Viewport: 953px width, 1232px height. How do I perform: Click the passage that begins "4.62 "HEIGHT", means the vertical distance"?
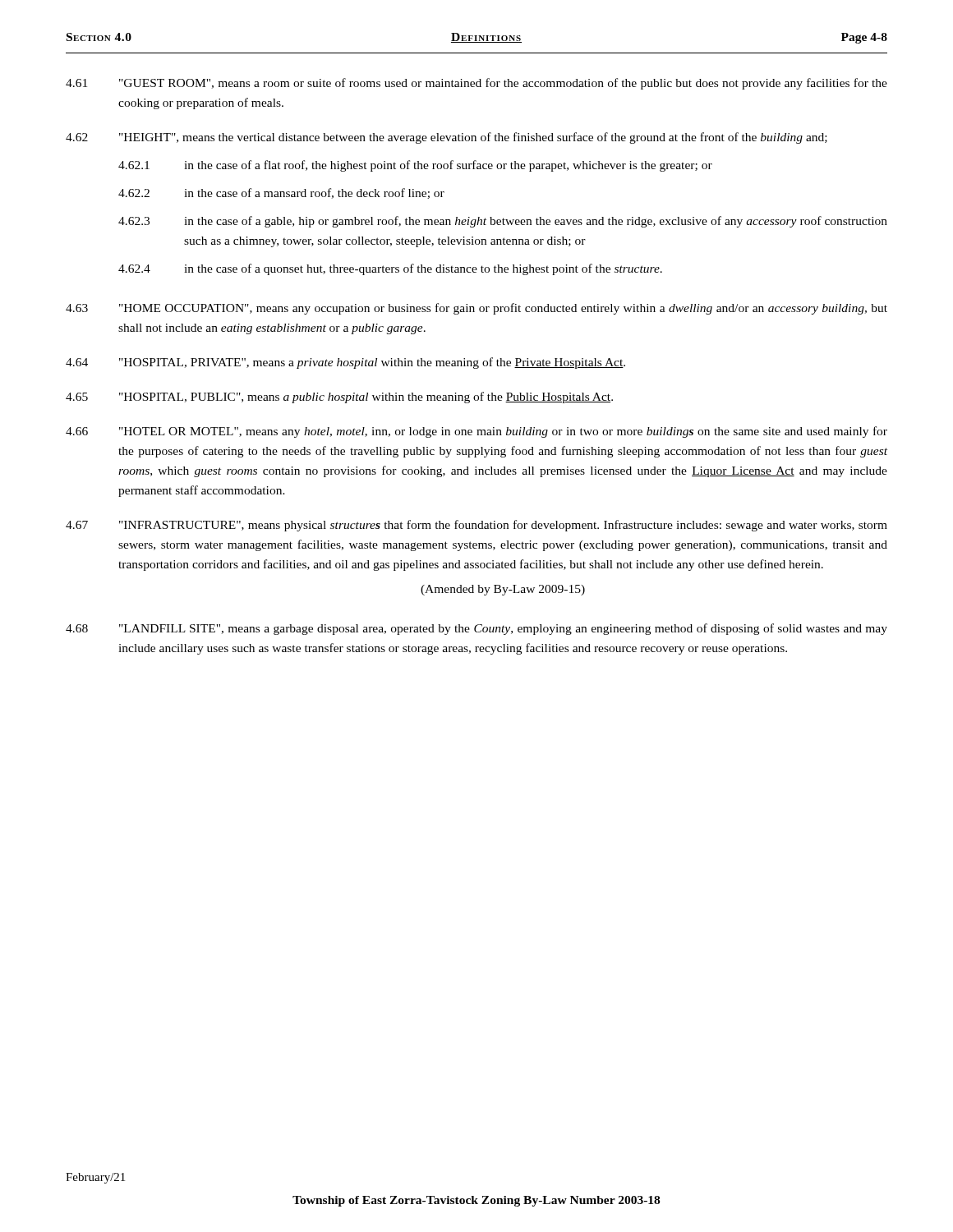(447, 138)
